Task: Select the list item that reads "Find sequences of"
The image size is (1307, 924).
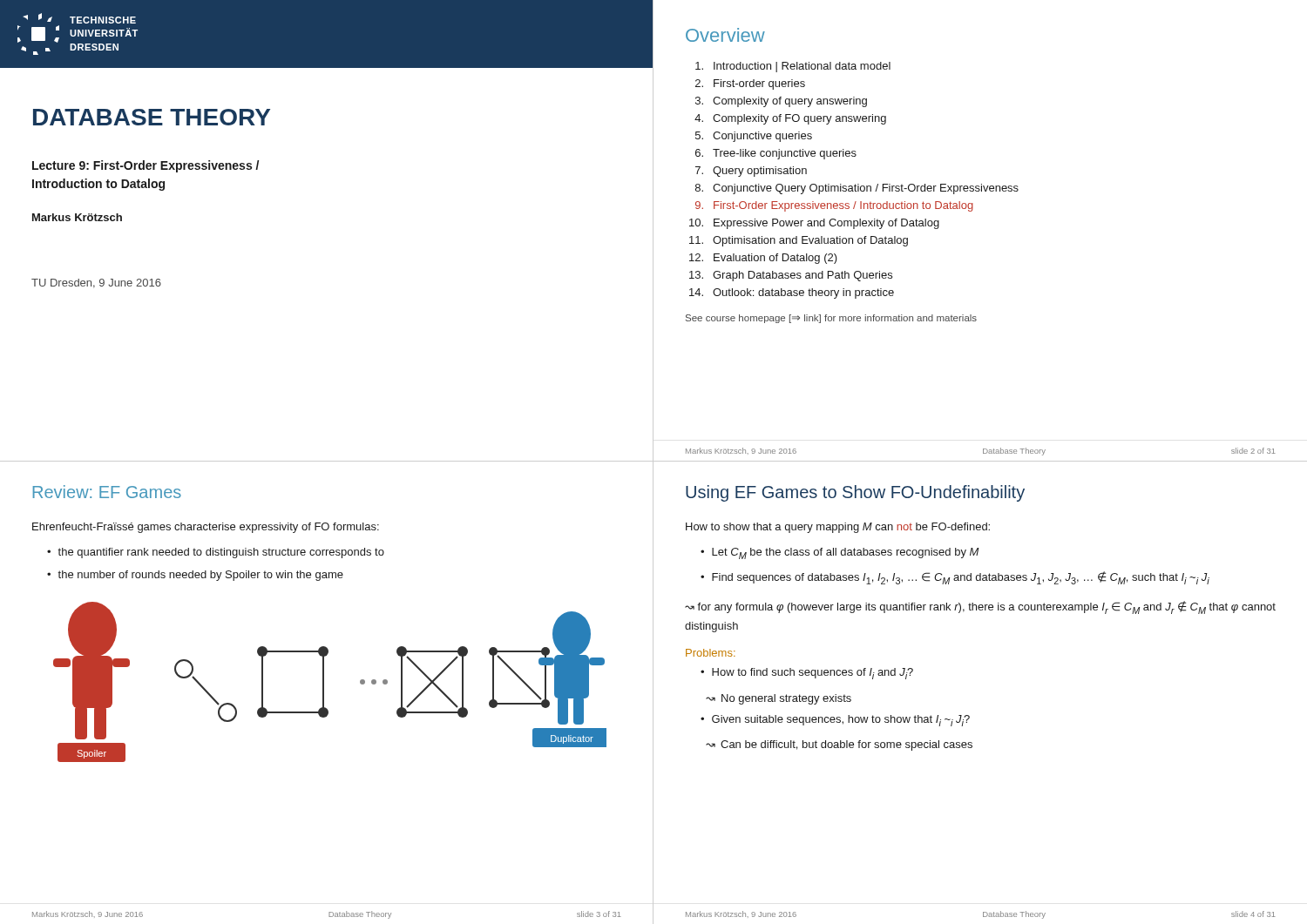Action: 960,579
